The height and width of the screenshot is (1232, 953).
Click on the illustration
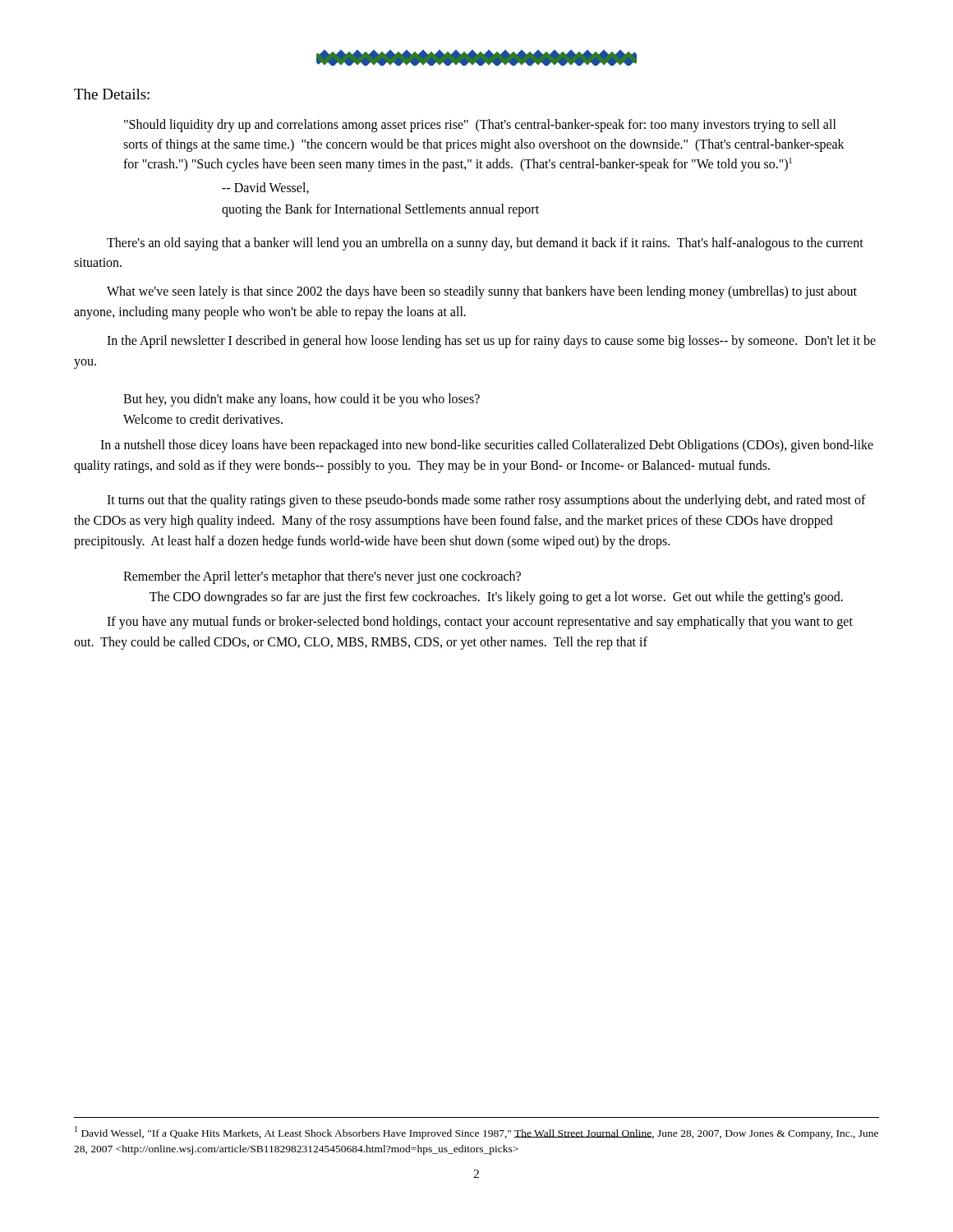[x=476, y=59]
